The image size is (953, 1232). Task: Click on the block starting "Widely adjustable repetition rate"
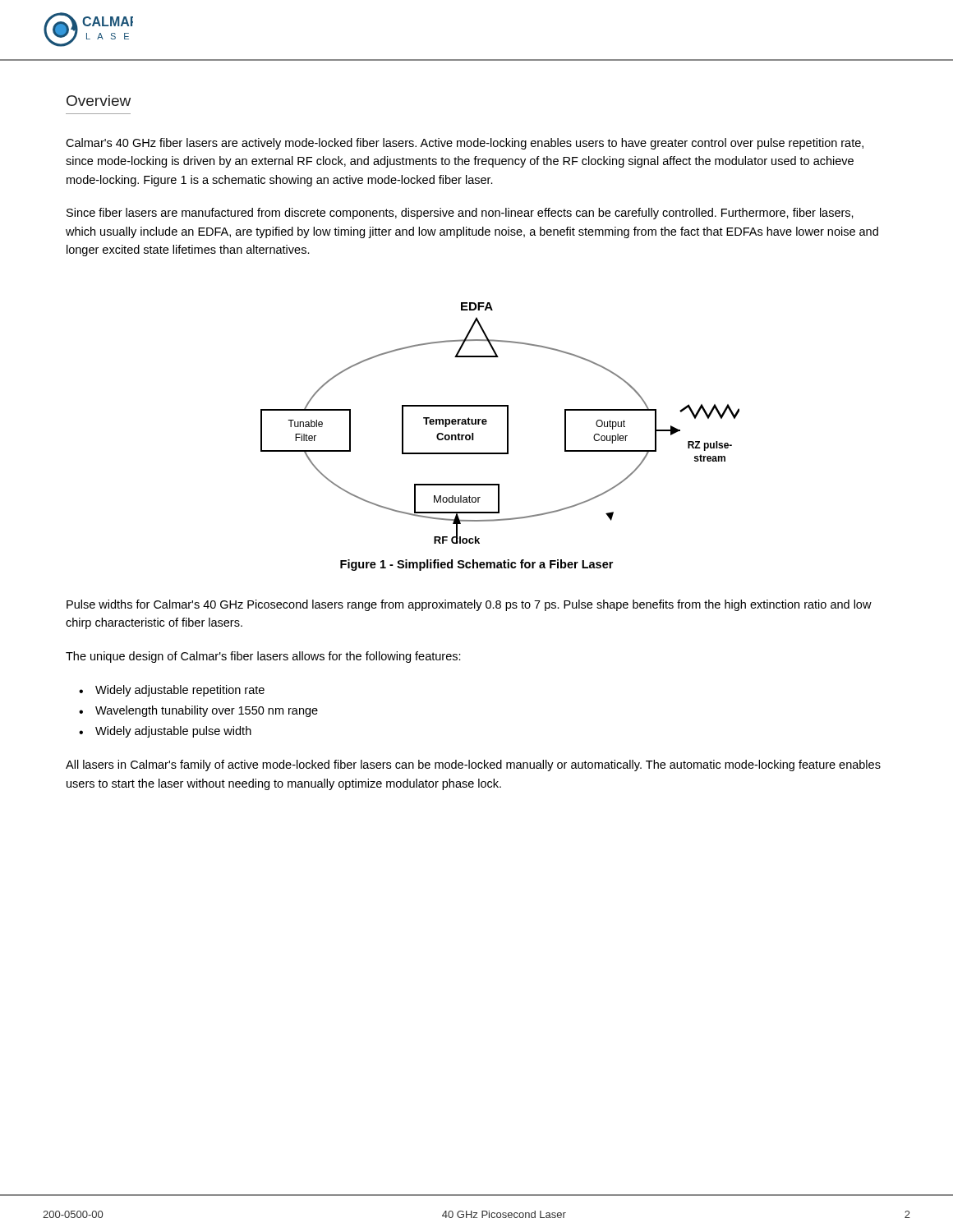click(x=180, y=690)
